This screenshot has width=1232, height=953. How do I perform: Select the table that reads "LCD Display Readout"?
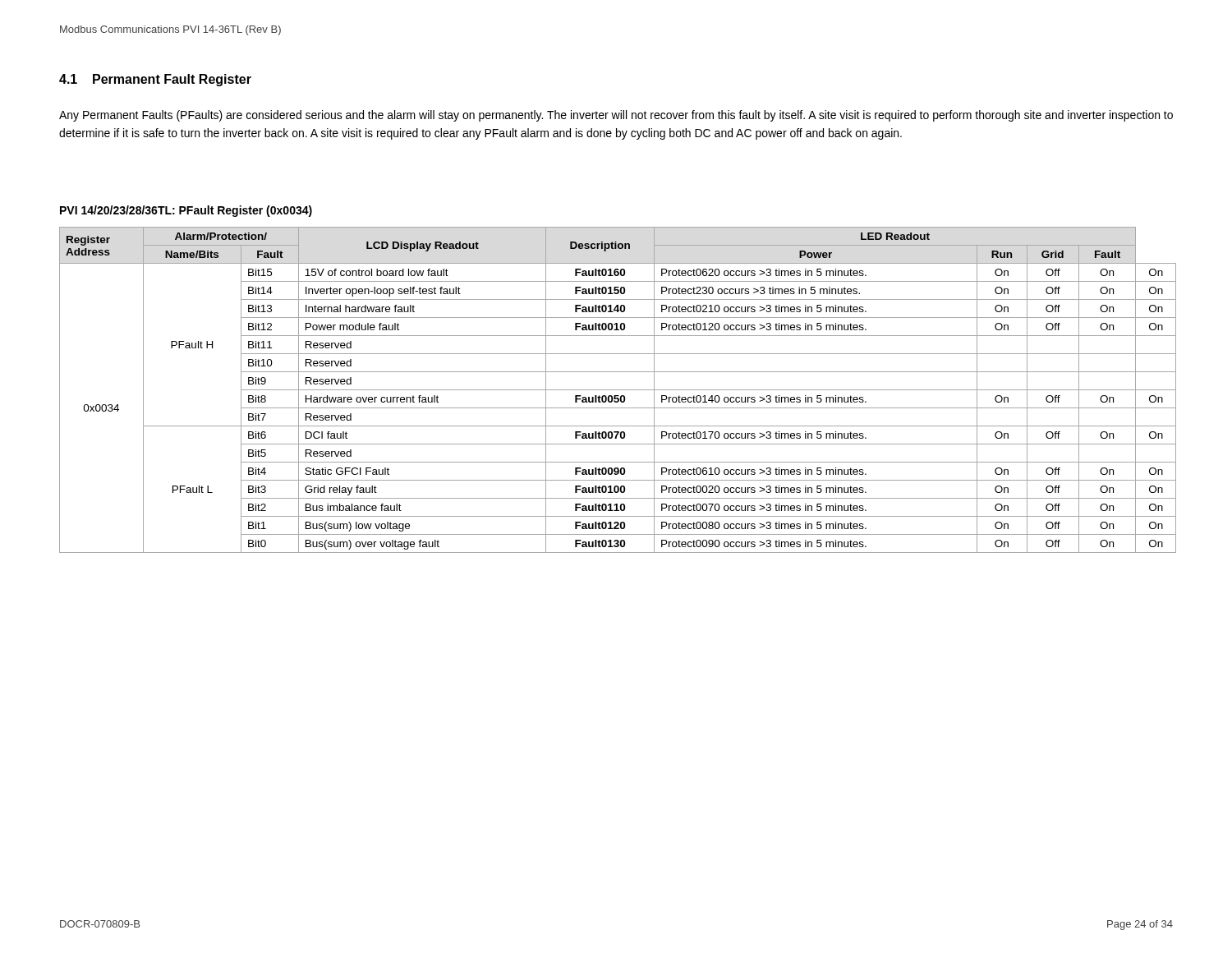coord(618,390)
